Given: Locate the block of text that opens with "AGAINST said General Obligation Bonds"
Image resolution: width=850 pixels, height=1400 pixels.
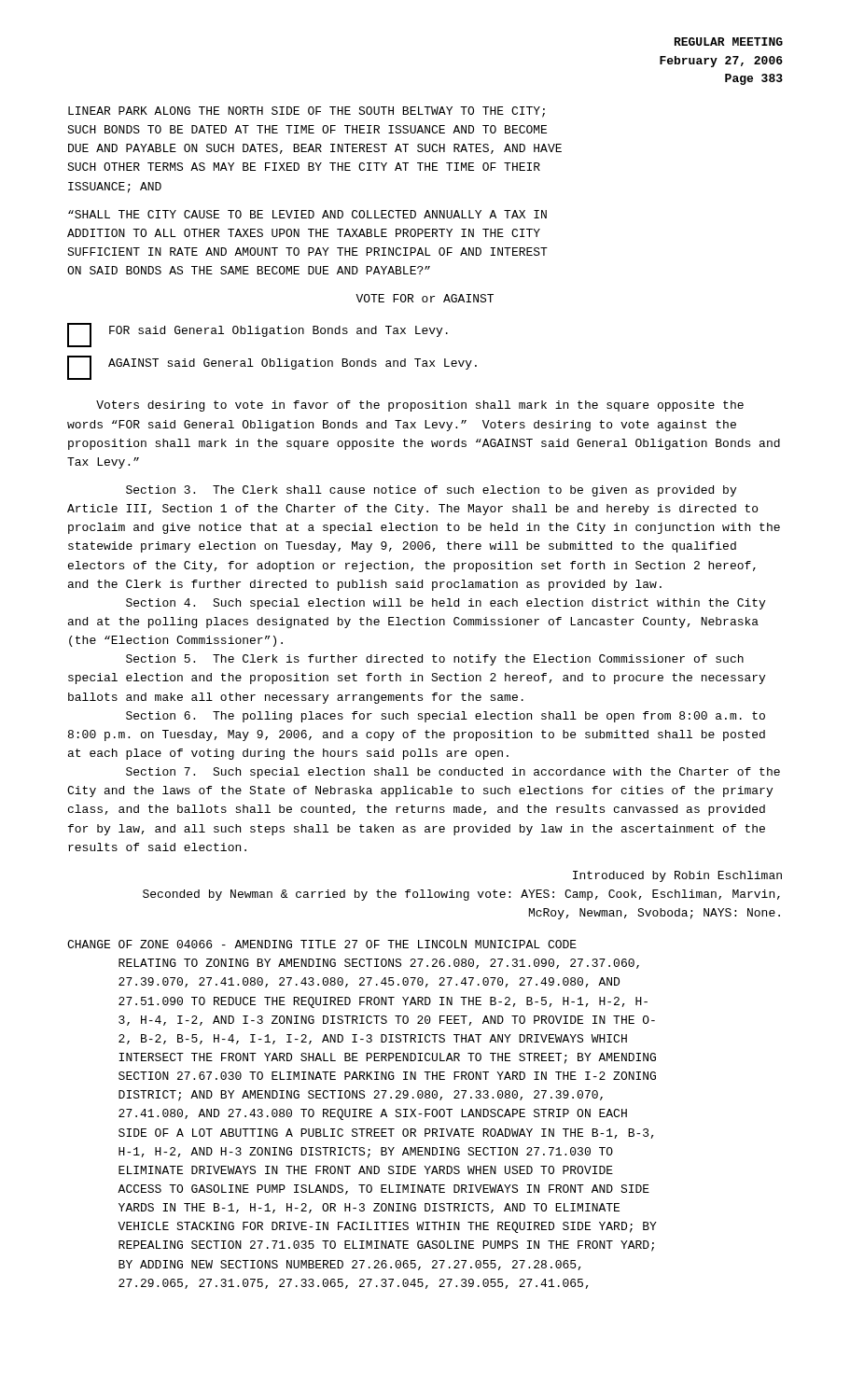Looking at the screenshot, I should click(294, 364).
